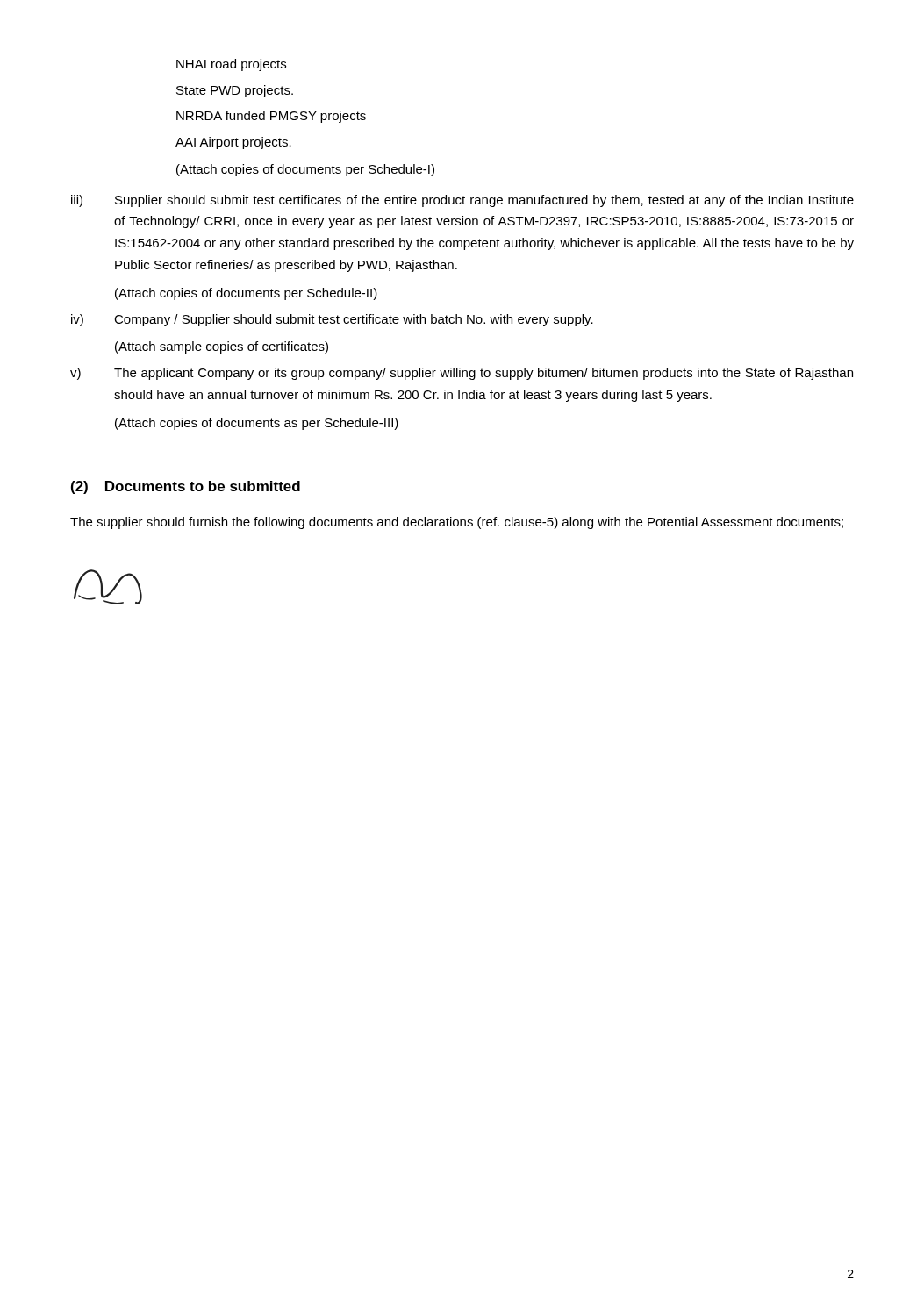
Task: Click on the passage starting "State PWD projects."
Action: pyautogui.click(x=235, y=89)
